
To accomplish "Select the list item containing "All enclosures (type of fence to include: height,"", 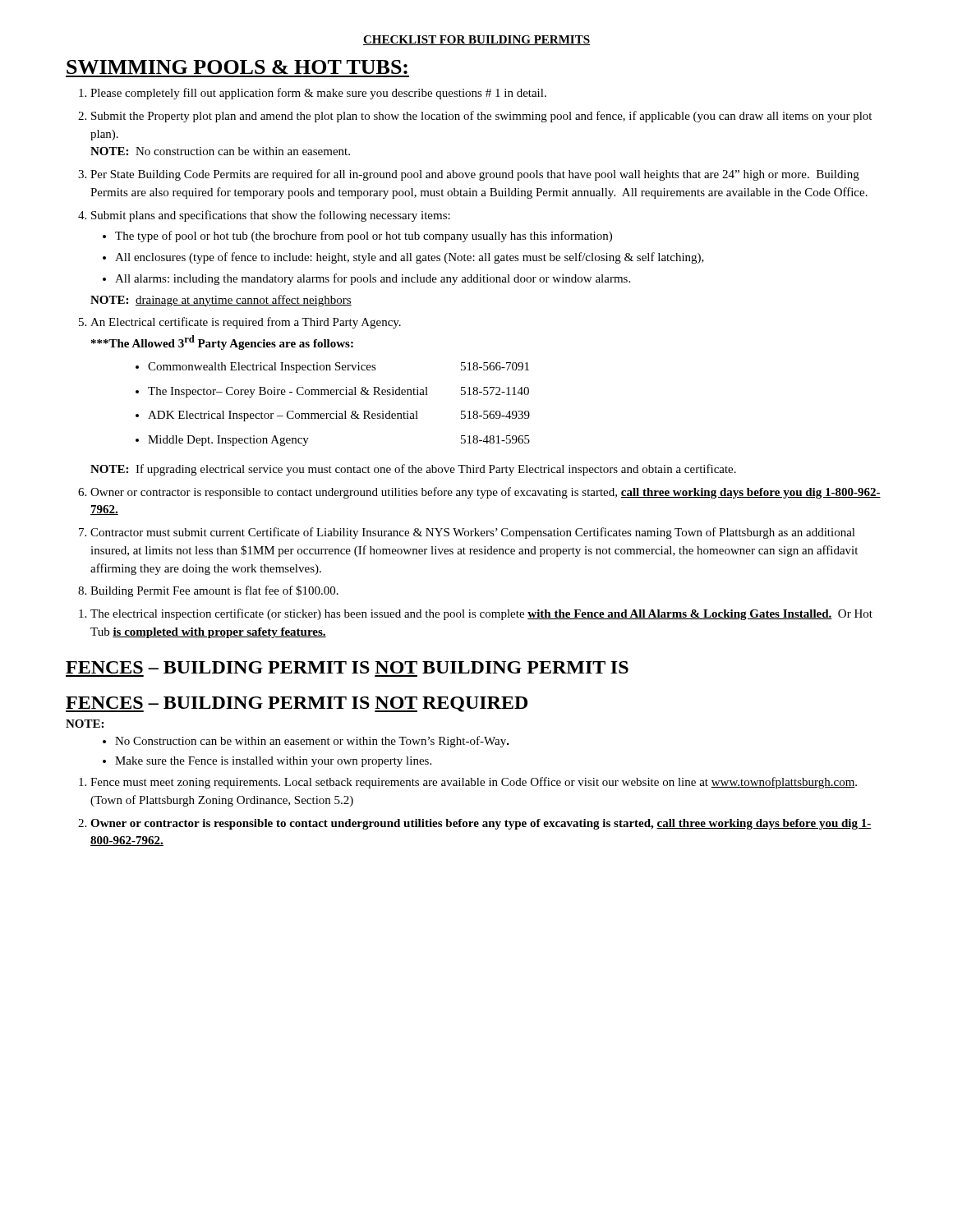I will pos(410,257).
